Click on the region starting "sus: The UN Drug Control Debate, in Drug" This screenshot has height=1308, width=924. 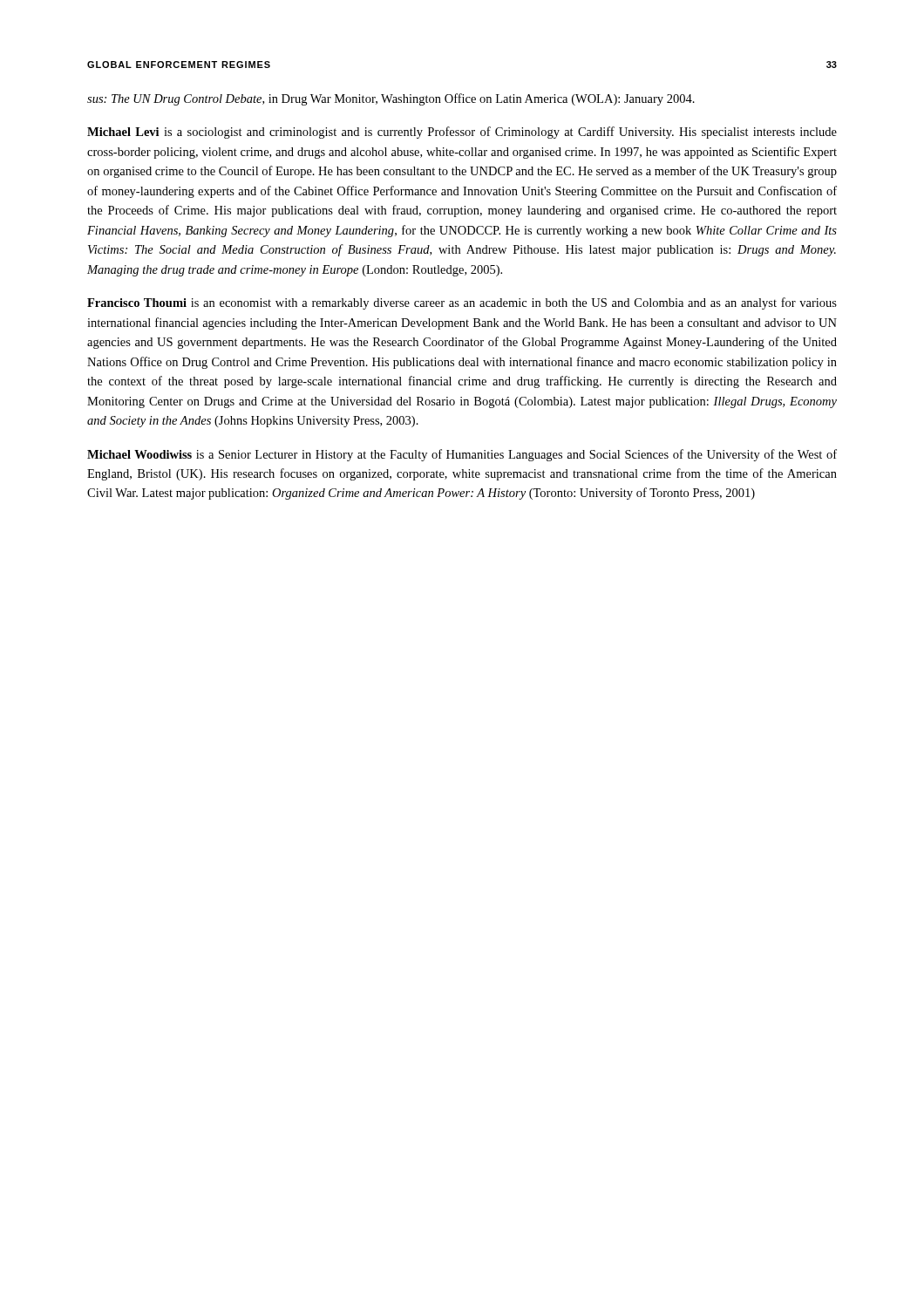click(462, 99)
